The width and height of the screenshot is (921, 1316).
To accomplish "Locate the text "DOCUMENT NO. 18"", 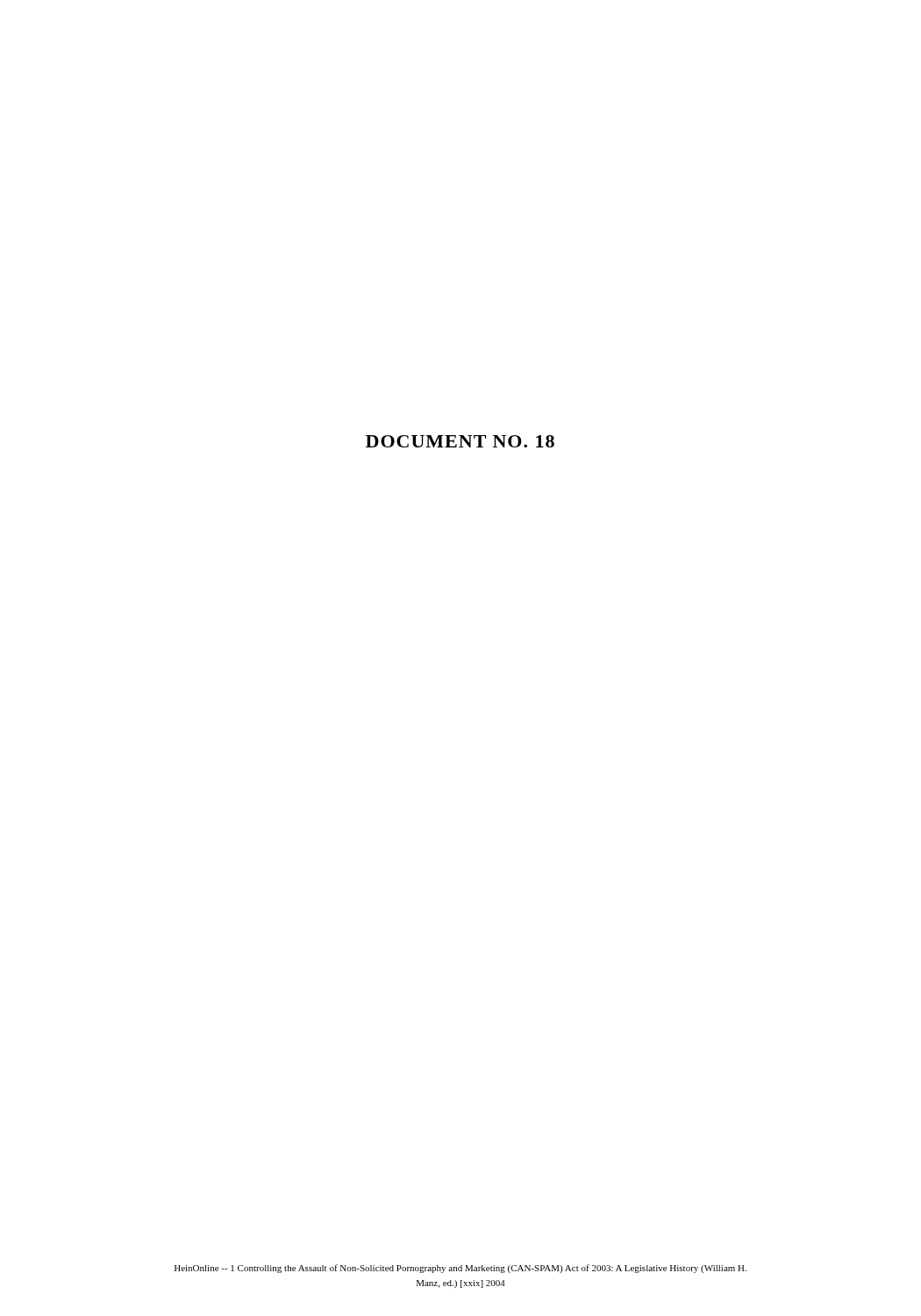I will [x=460, y=441].
